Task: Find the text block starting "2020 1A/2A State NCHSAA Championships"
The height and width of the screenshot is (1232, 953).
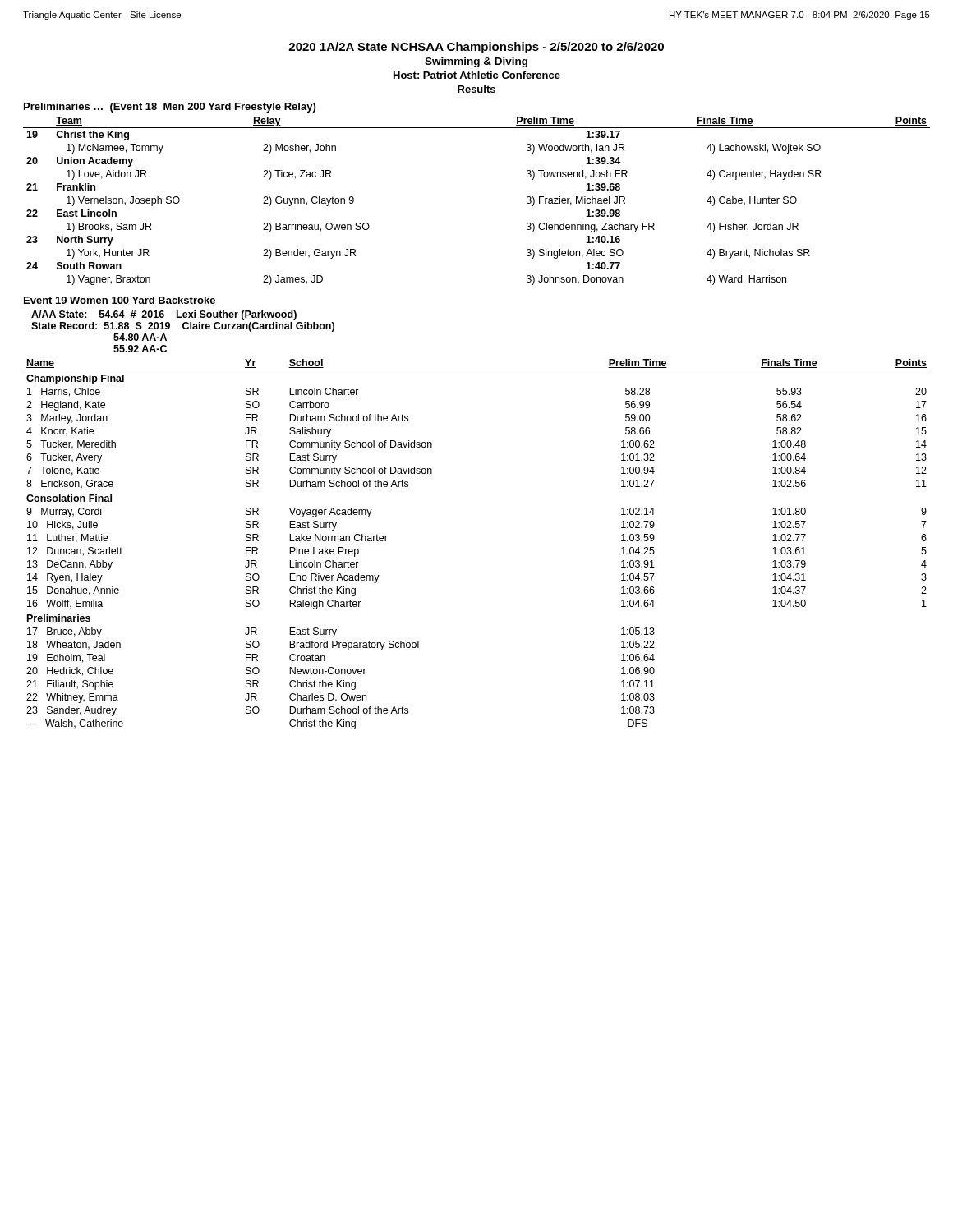Action: [x=476, y=46]
